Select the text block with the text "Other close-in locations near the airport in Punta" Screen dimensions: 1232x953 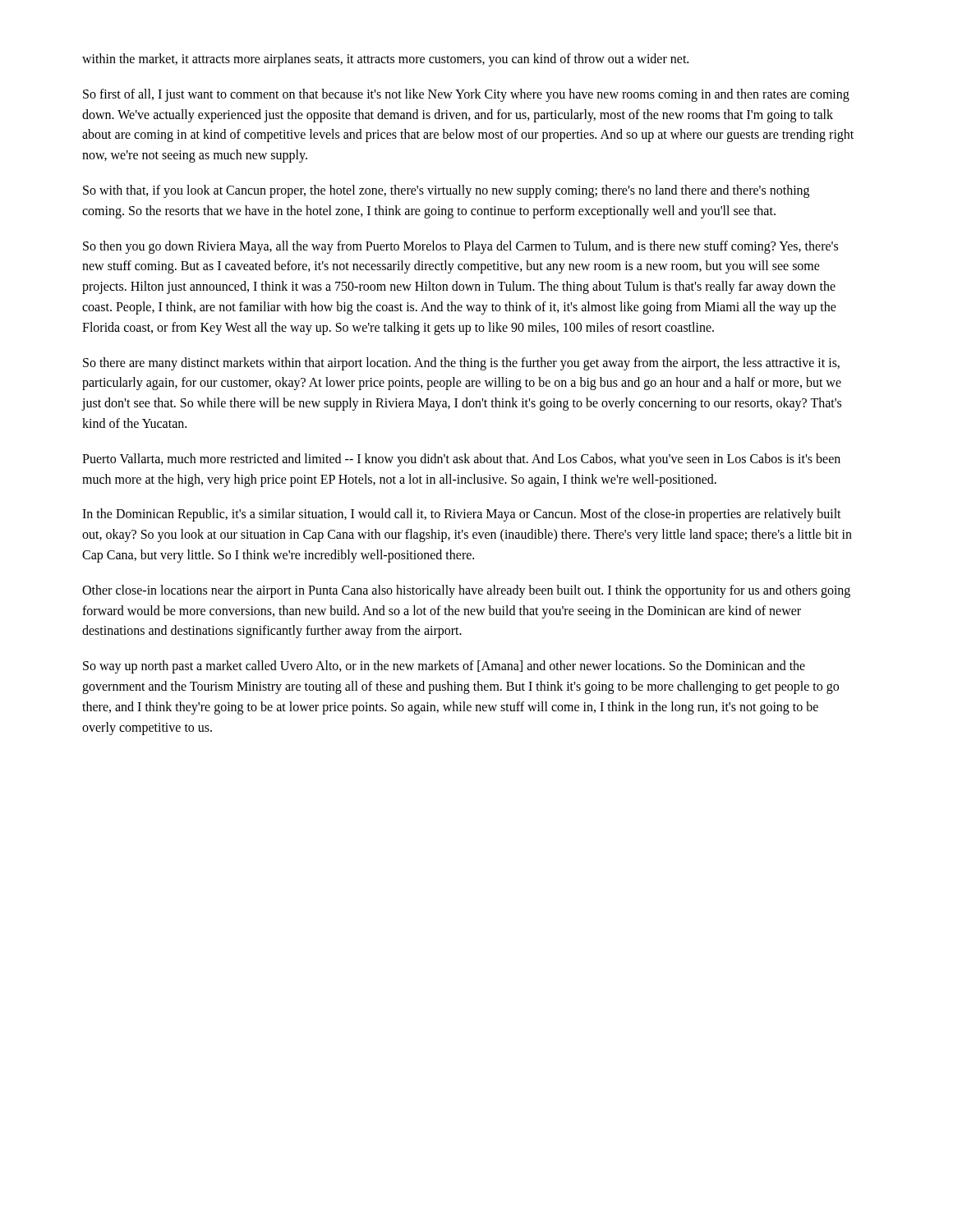tap(466, 610)
